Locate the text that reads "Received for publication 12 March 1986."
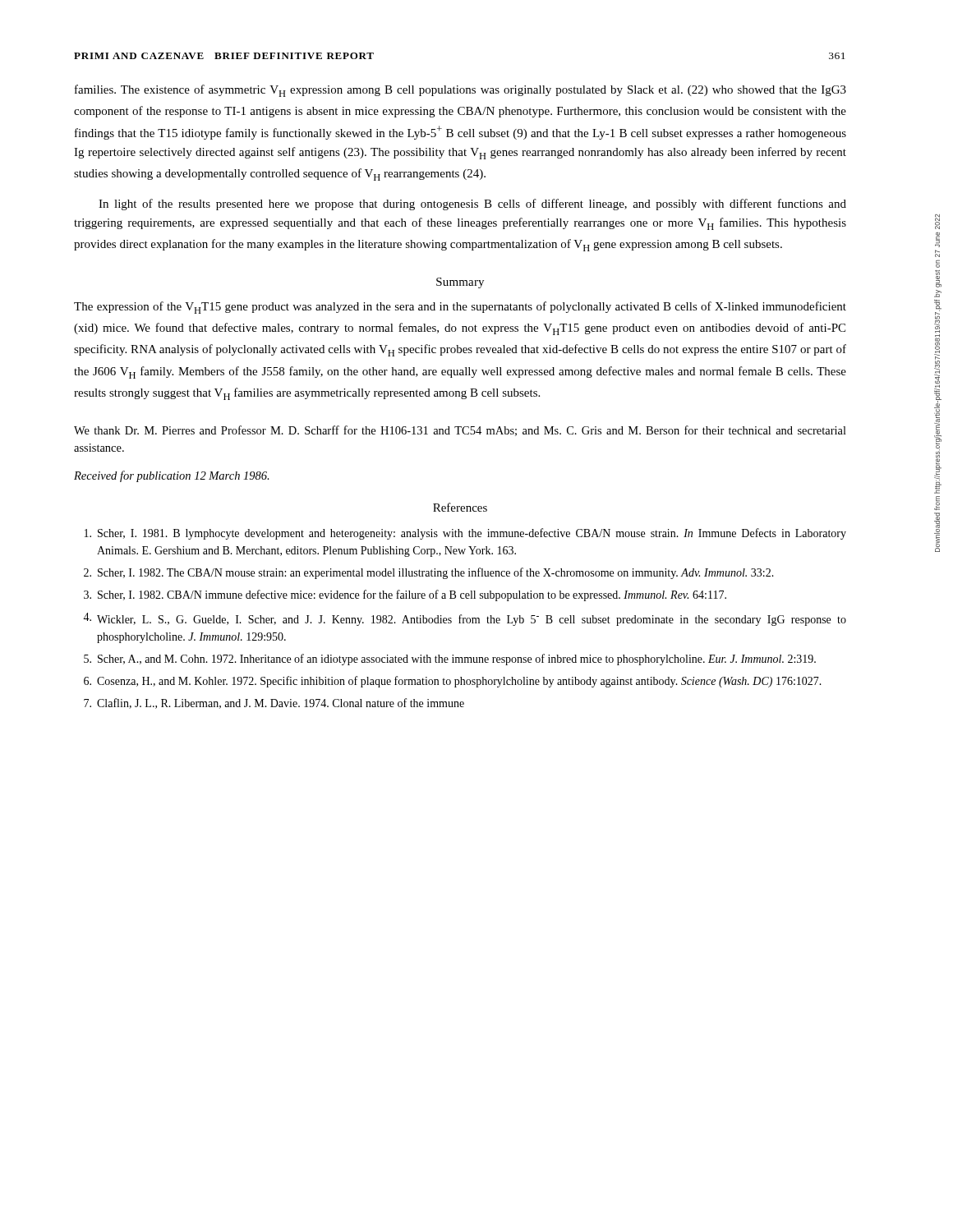This screenshot has width=953, height=1232. pyautogui.click(x=172, y=476)
